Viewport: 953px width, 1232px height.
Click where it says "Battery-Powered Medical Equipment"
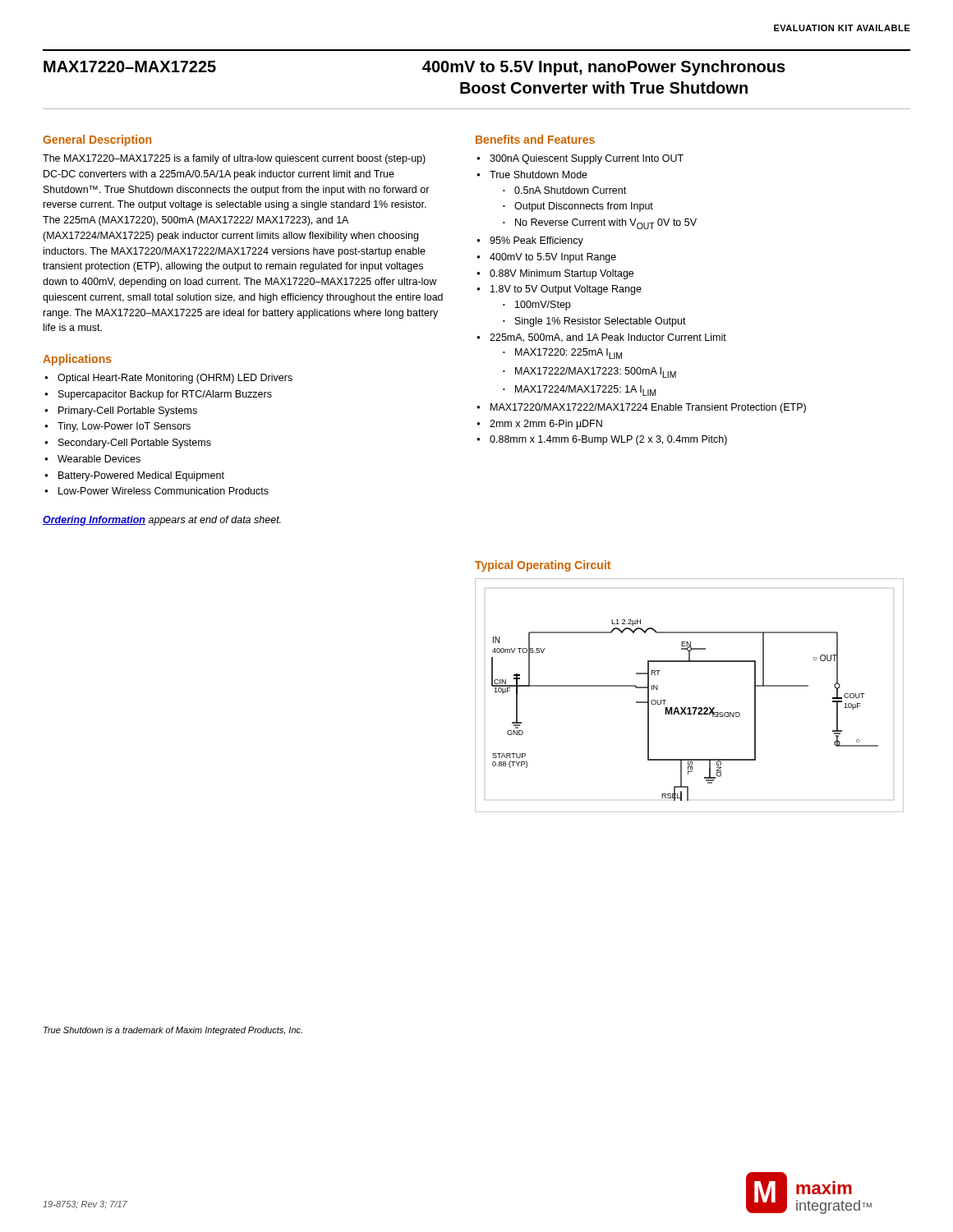click(141, 475)
